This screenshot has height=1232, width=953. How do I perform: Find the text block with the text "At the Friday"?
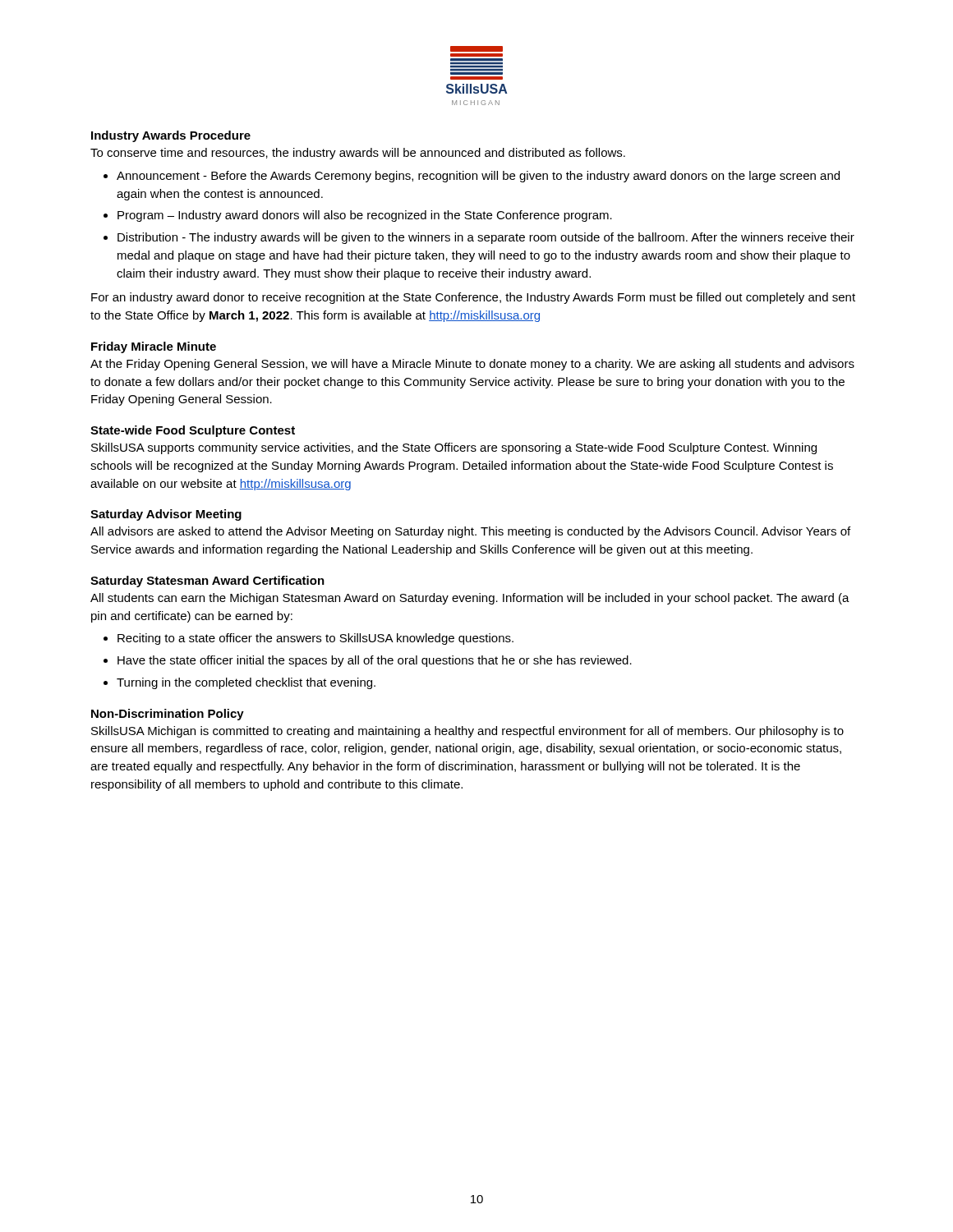[472, 381]
